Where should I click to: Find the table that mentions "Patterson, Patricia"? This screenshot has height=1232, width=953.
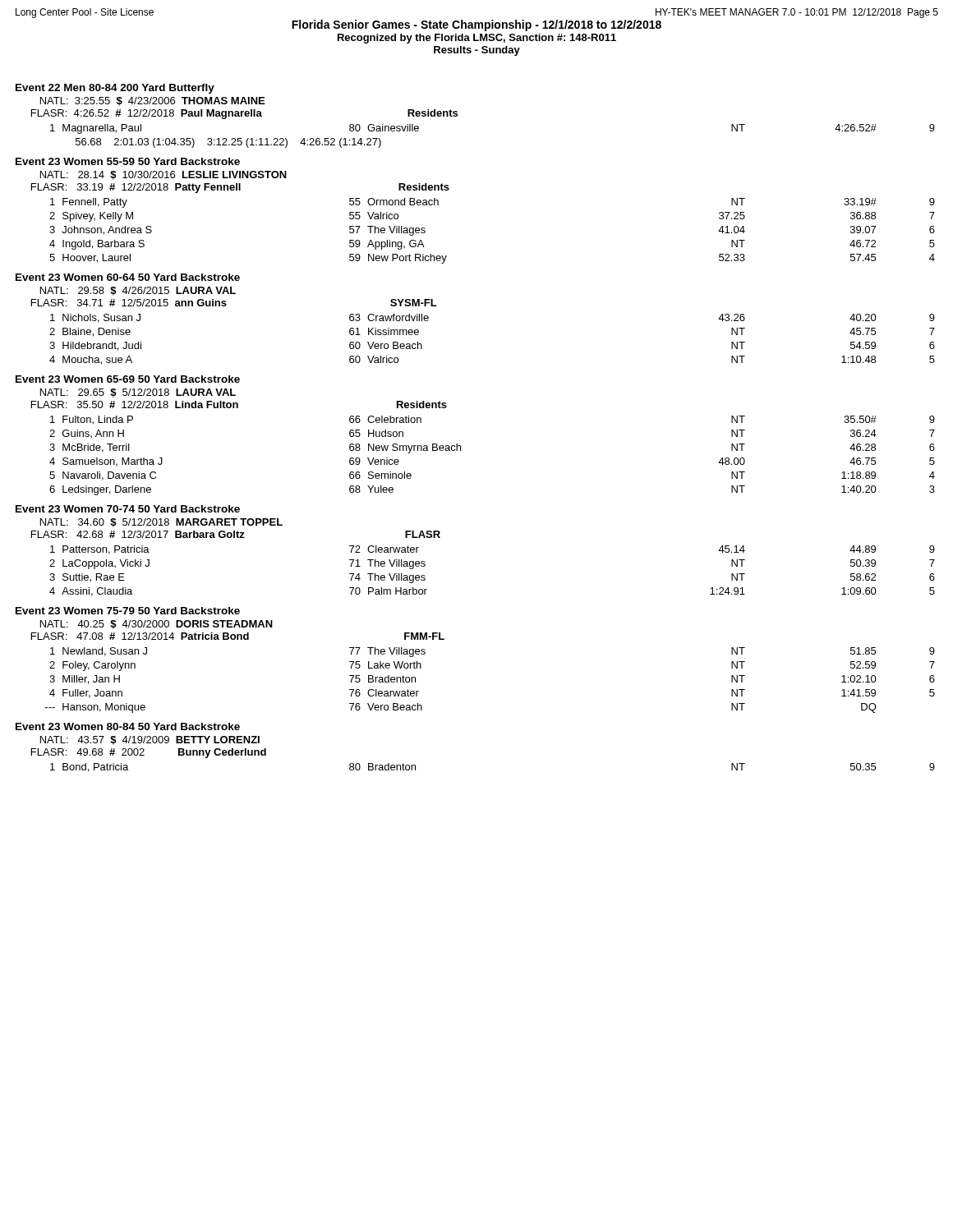pyautogui.click(x=476, y=570)
